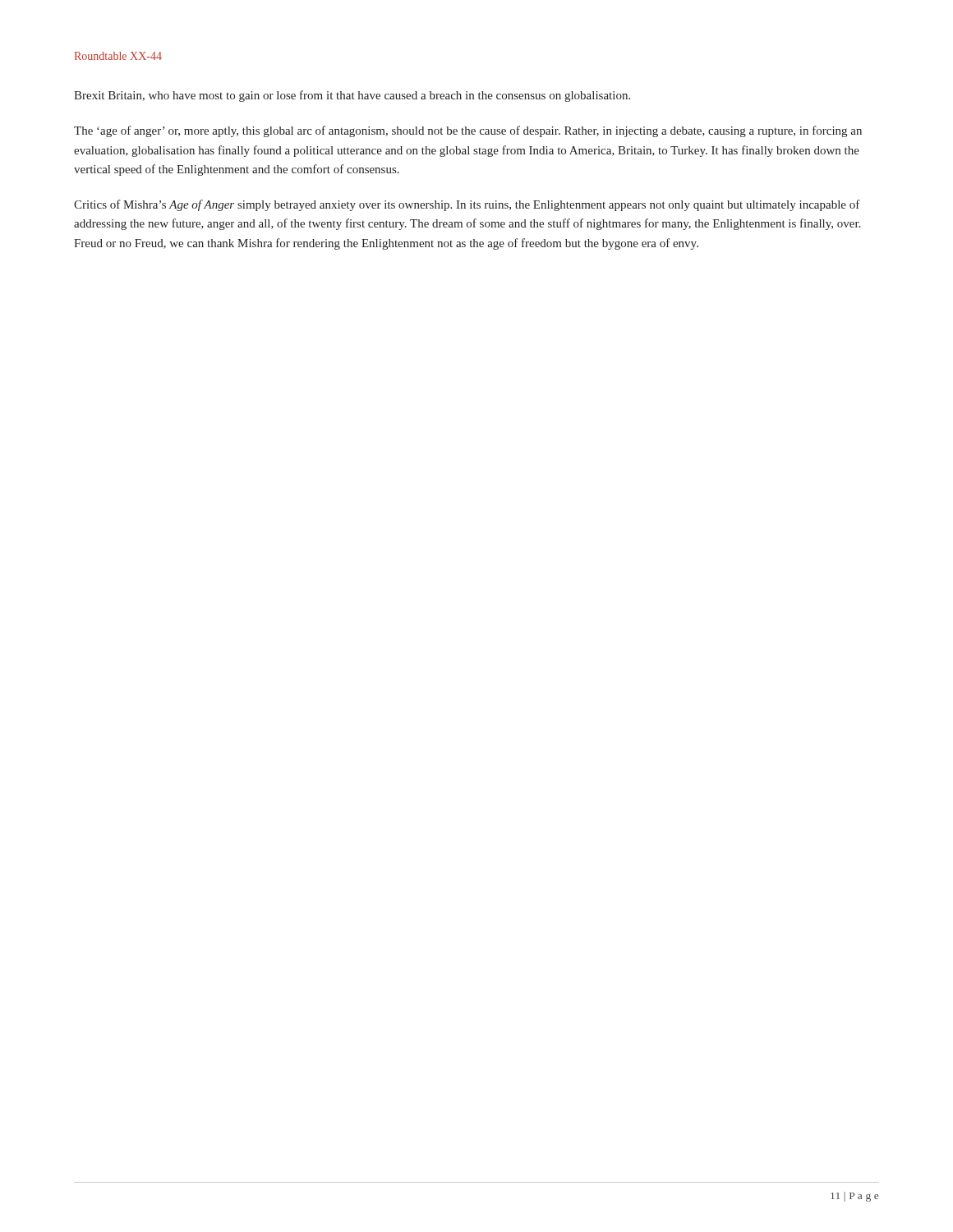This screenshot has width=953, height=1232.
Task: Click on the text block that reads "Critics of Mishra’s"
Action: pos(468,224)
